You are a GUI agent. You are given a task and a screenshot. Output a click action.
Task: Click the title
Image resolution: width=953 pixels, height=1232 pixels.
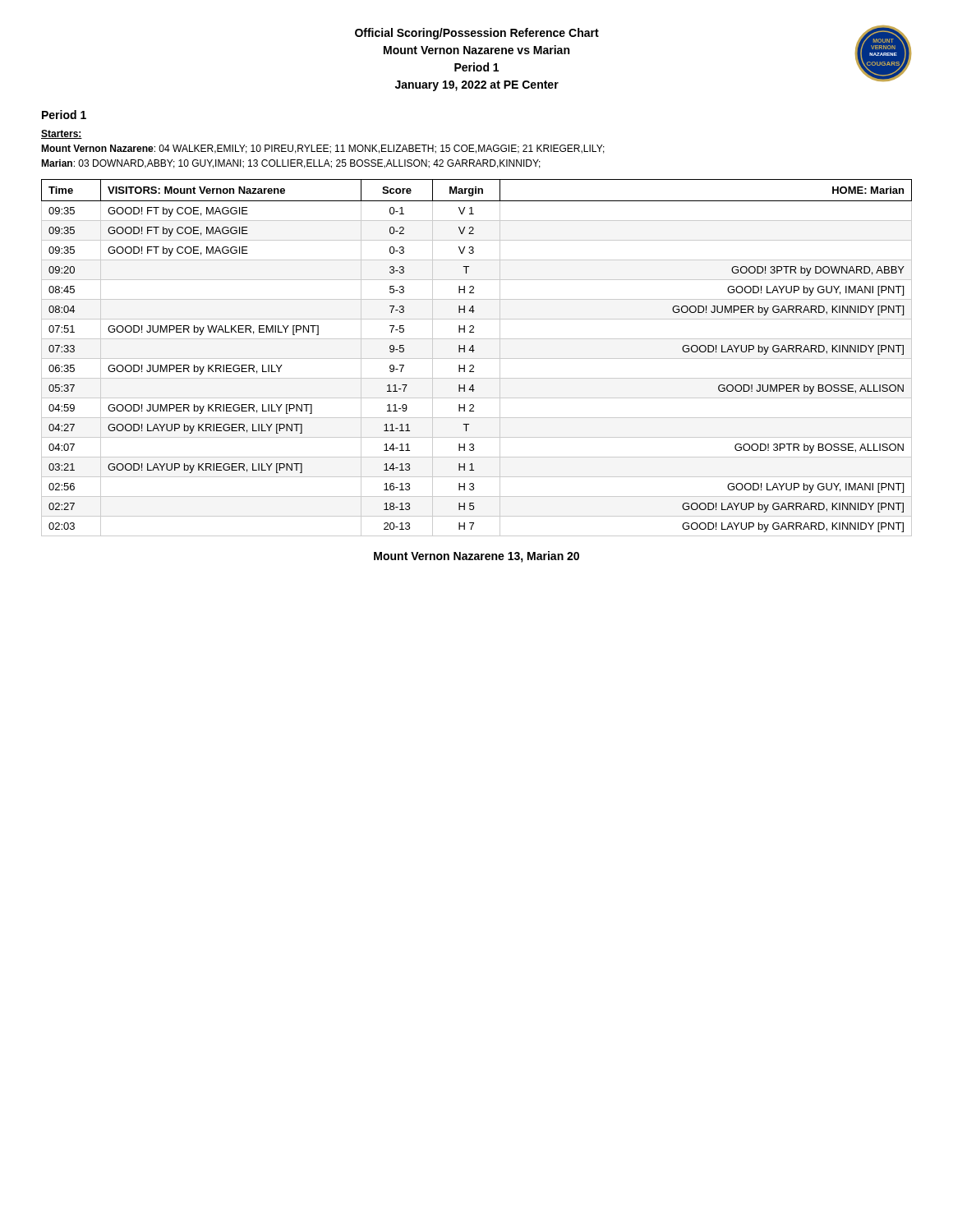click(x=633, y=59)
